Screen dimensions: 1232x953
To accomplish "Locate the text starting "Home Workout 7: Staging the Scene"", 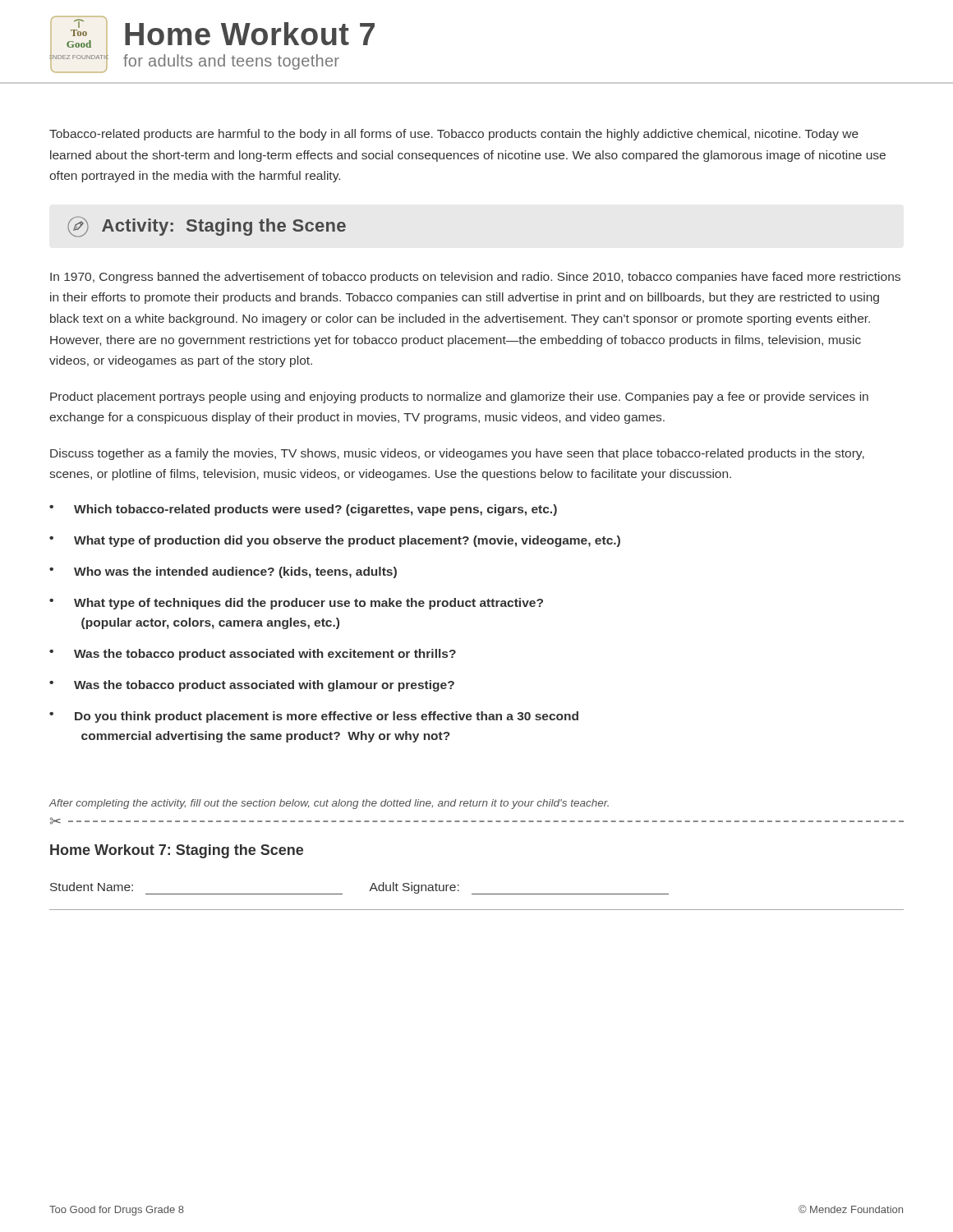I will coord(176,850).
